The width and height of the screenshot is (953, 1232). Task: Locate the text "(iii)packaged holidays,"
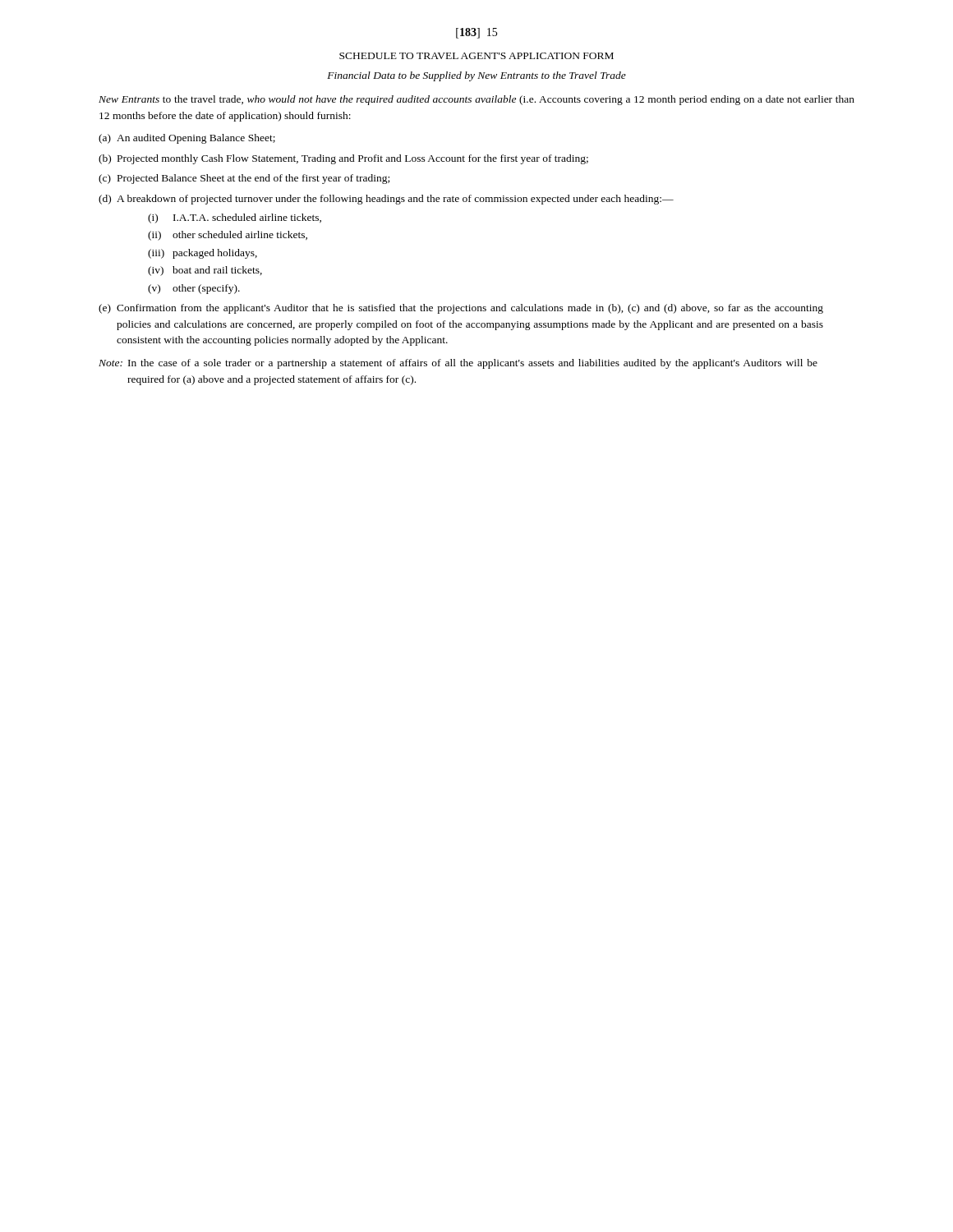pos(203,254)
